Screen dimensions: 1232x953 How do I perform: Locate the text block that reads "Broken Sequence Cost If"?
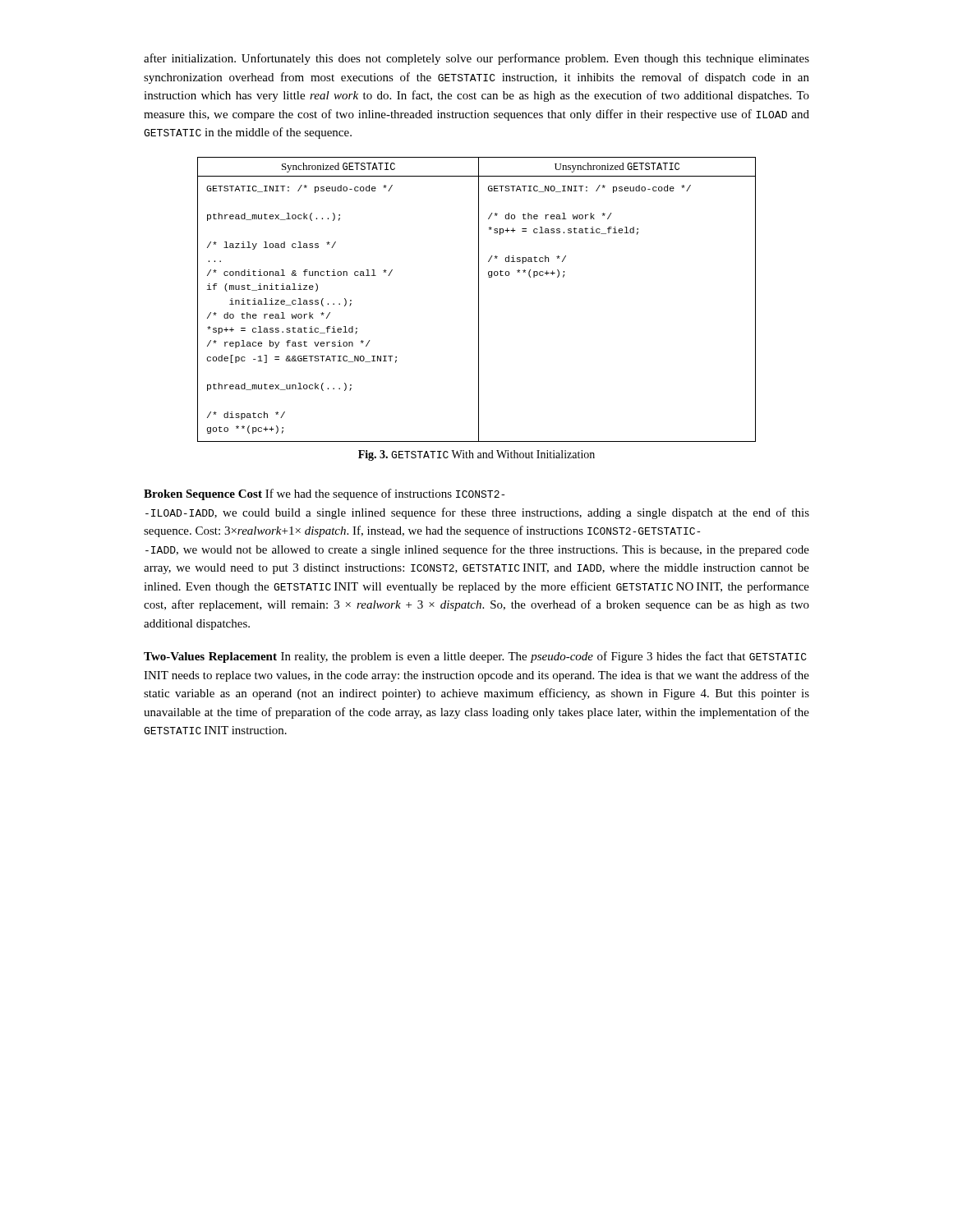pyautogui.click(x=476, y=558)
